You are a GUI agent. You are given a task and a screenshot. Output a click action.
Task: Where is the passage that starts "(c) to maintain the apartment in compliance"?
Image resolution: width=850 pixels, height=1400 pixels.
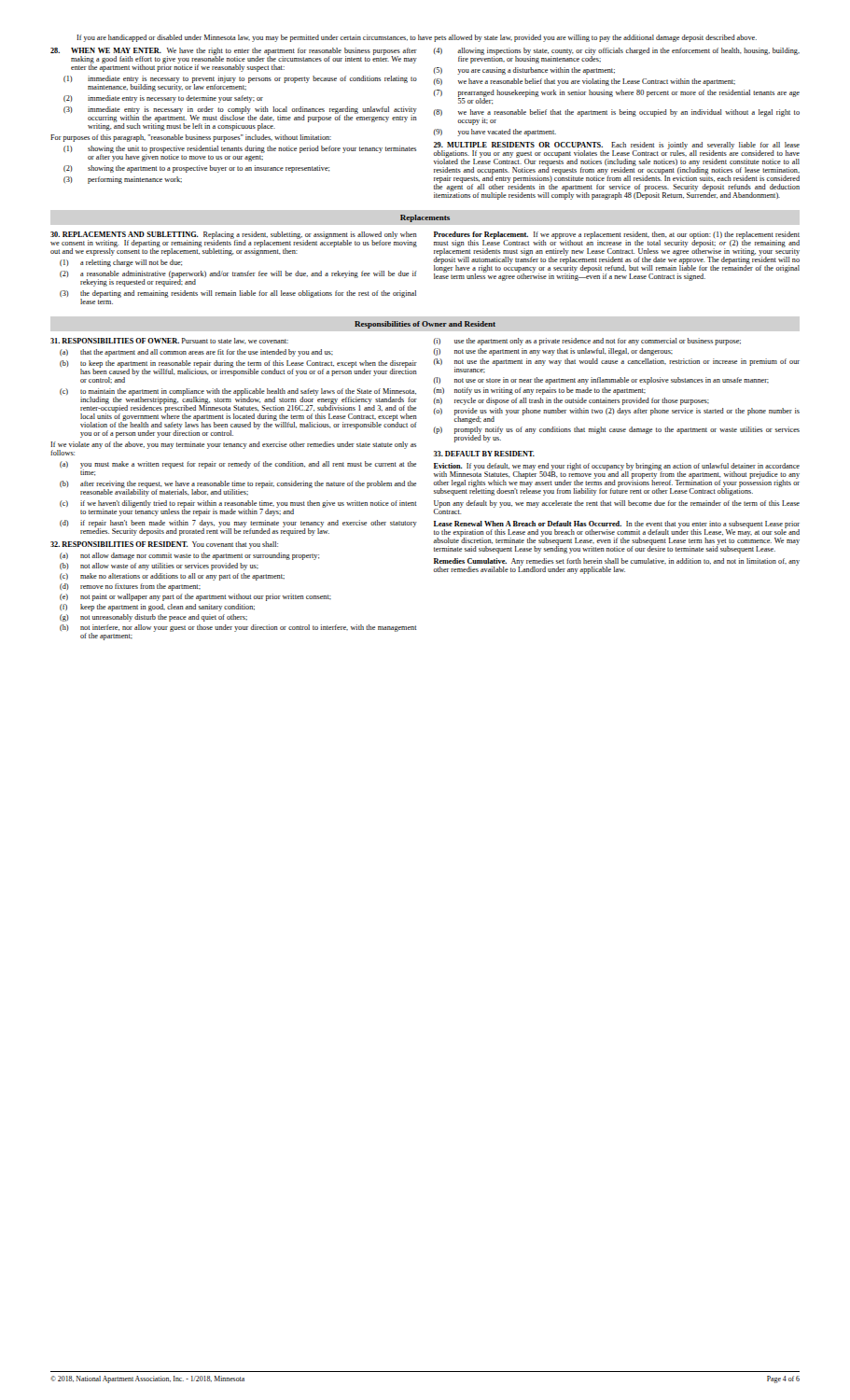(x=238, y=413)
